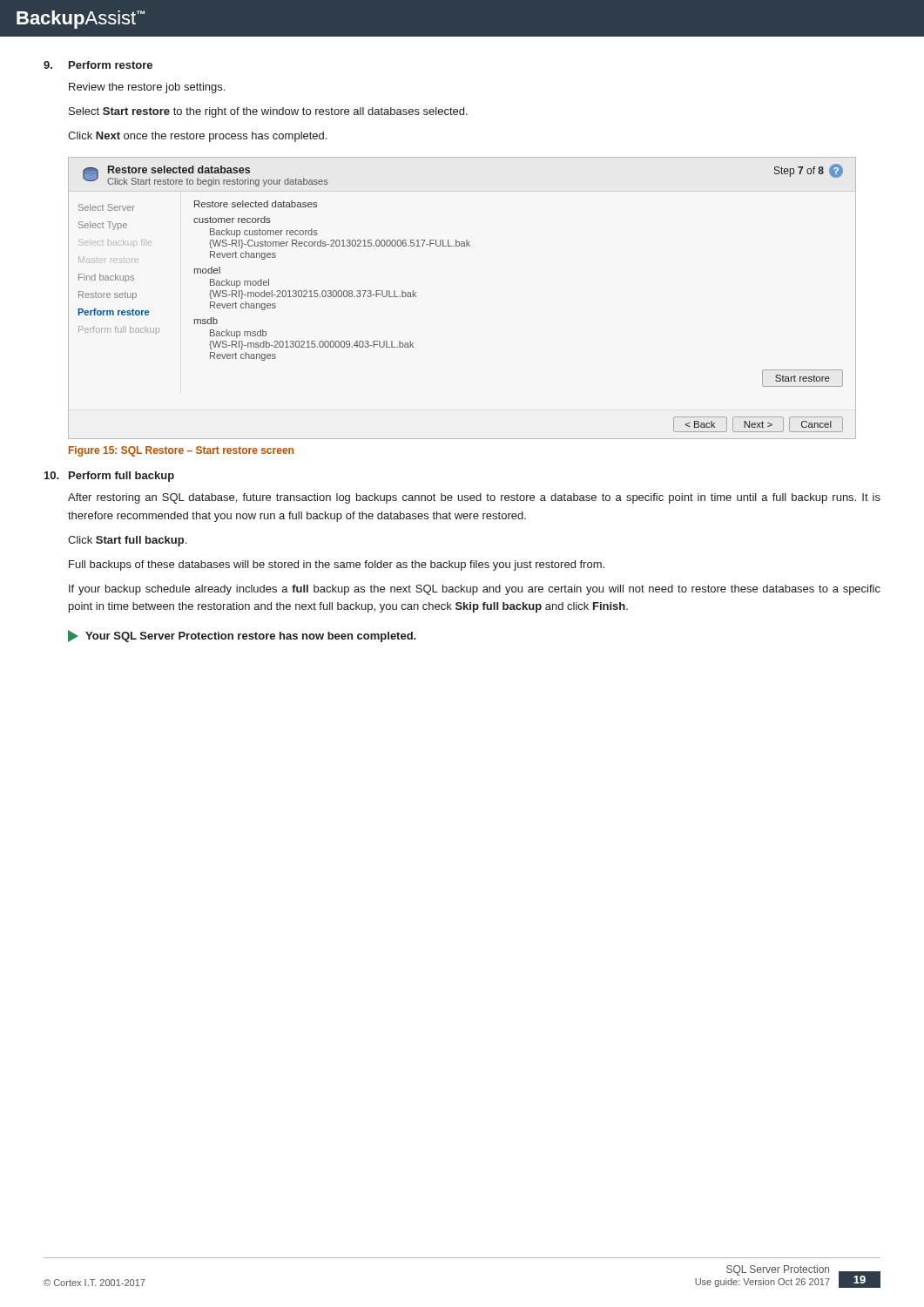
Task: Select the text block that says "Select Start restore to the right"
Action: [x=268, y=111]
